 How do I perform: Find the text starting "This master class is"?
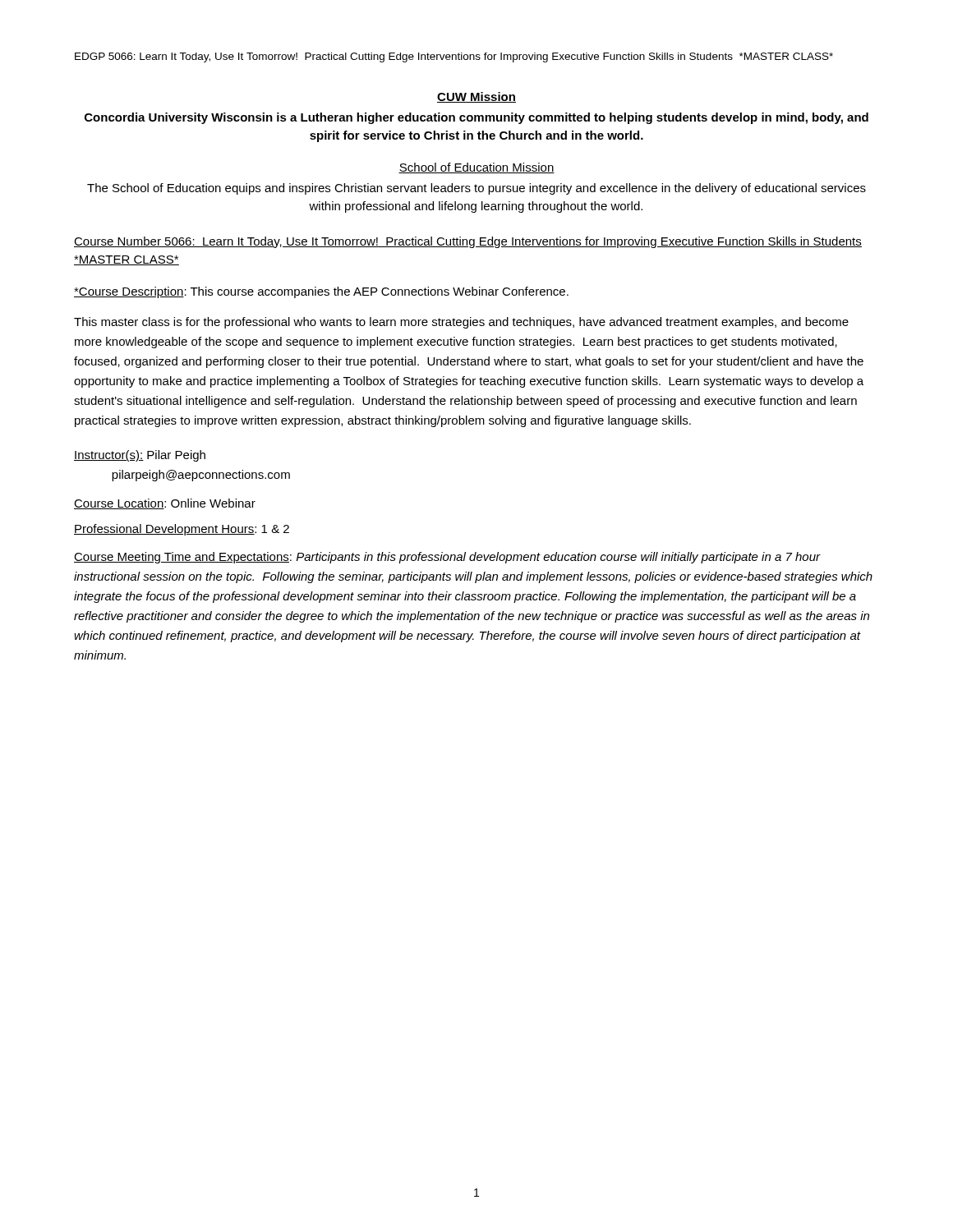[469, 371]
